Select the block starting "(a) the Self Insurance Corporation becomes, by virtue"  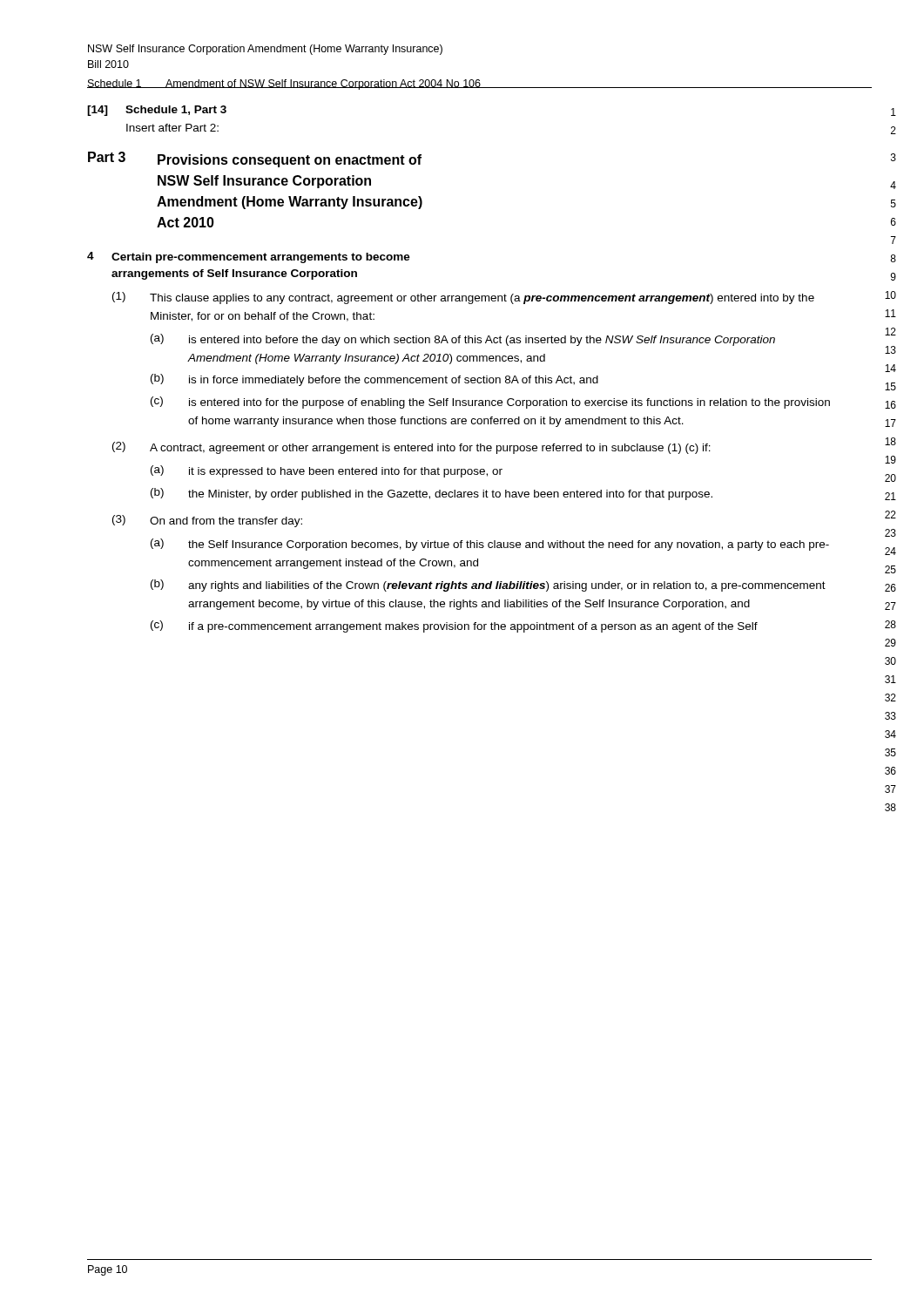point(462,554)
